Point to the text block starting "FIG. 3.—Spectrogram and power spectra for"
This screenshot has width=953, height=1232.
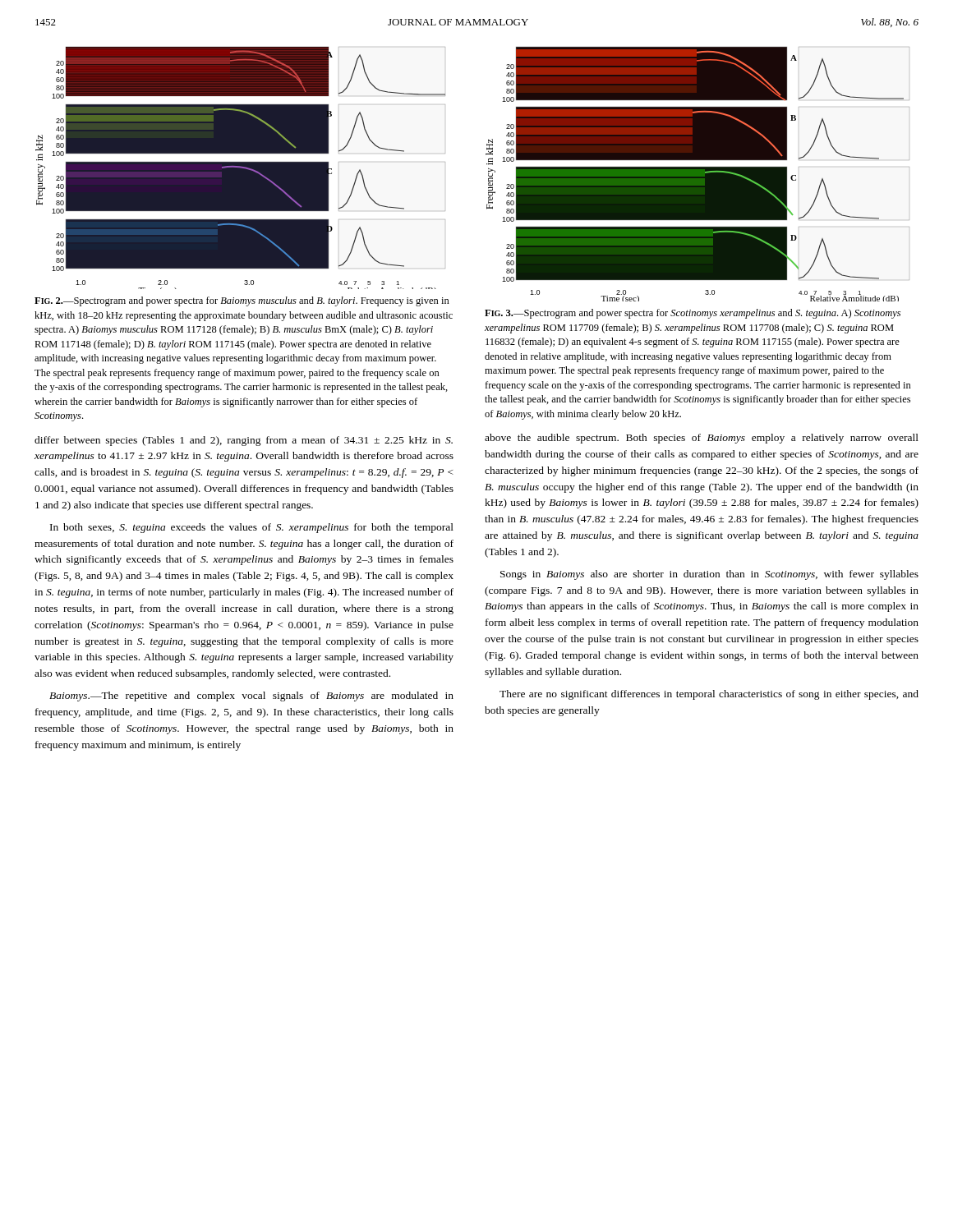[698, 363]
